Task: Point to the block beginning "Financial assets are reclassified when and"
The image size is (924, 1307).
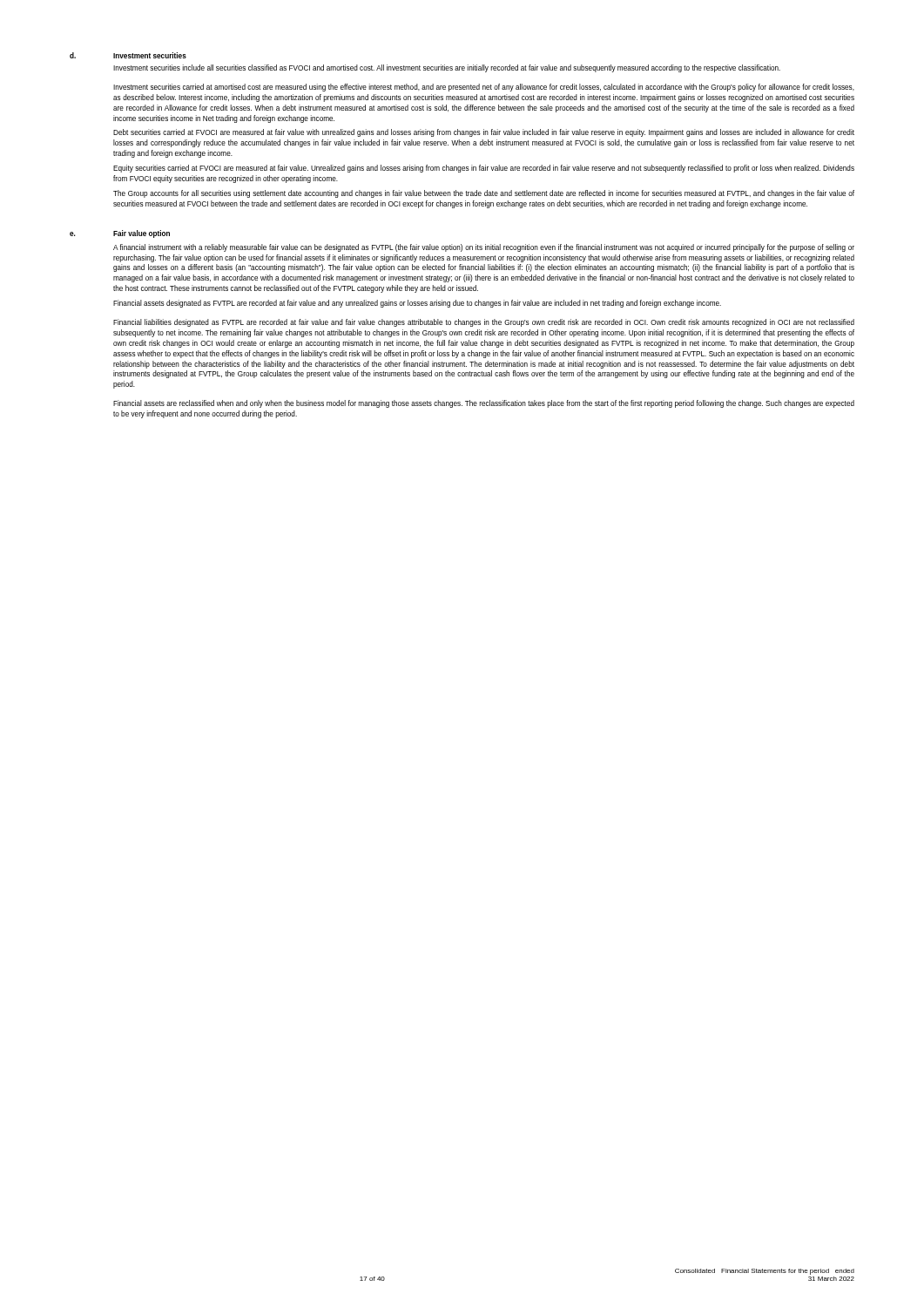Action: [484, 410]
